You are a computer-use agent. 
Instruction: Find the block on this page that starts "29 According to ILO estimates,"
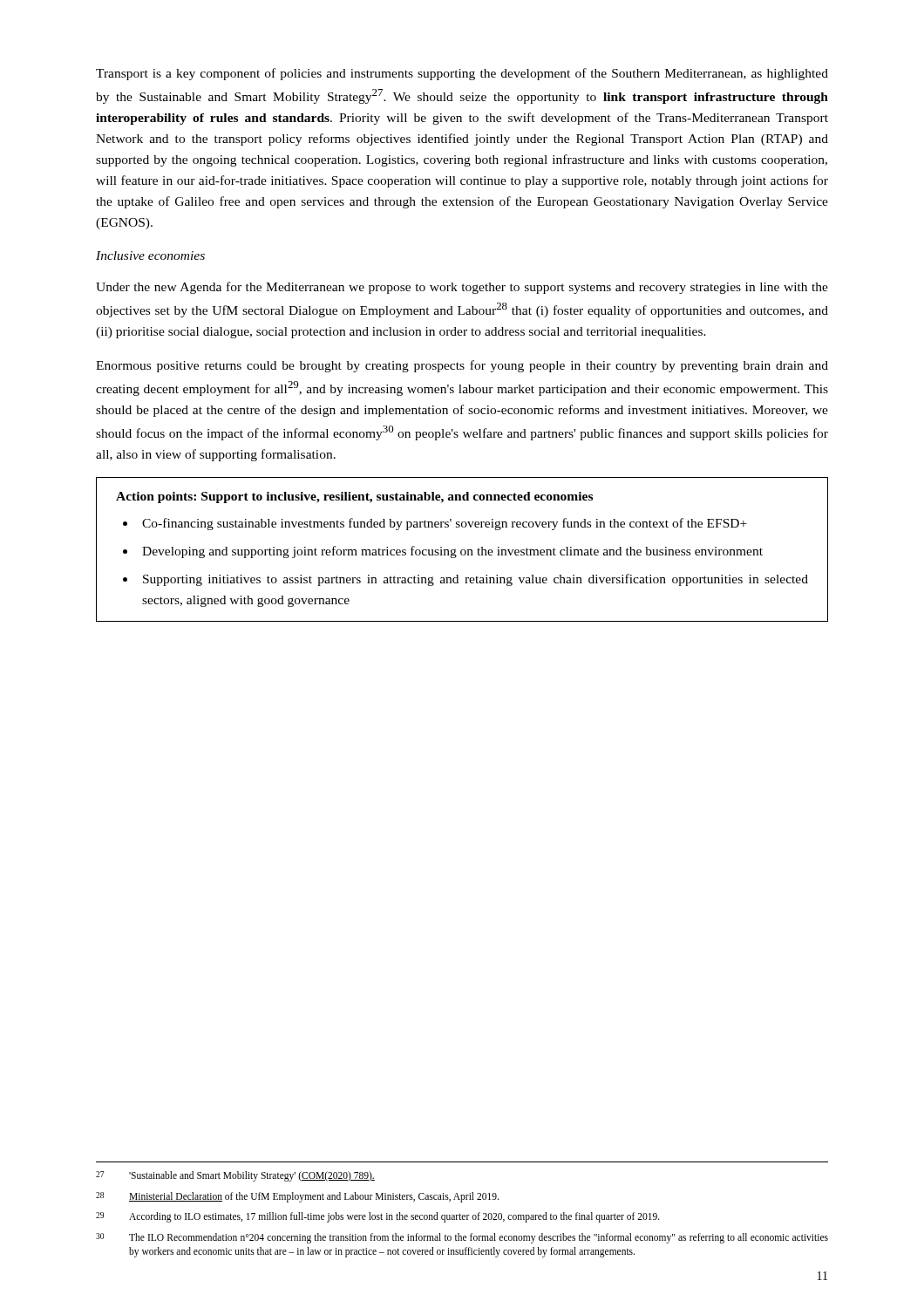click(x=462, y=1218)
